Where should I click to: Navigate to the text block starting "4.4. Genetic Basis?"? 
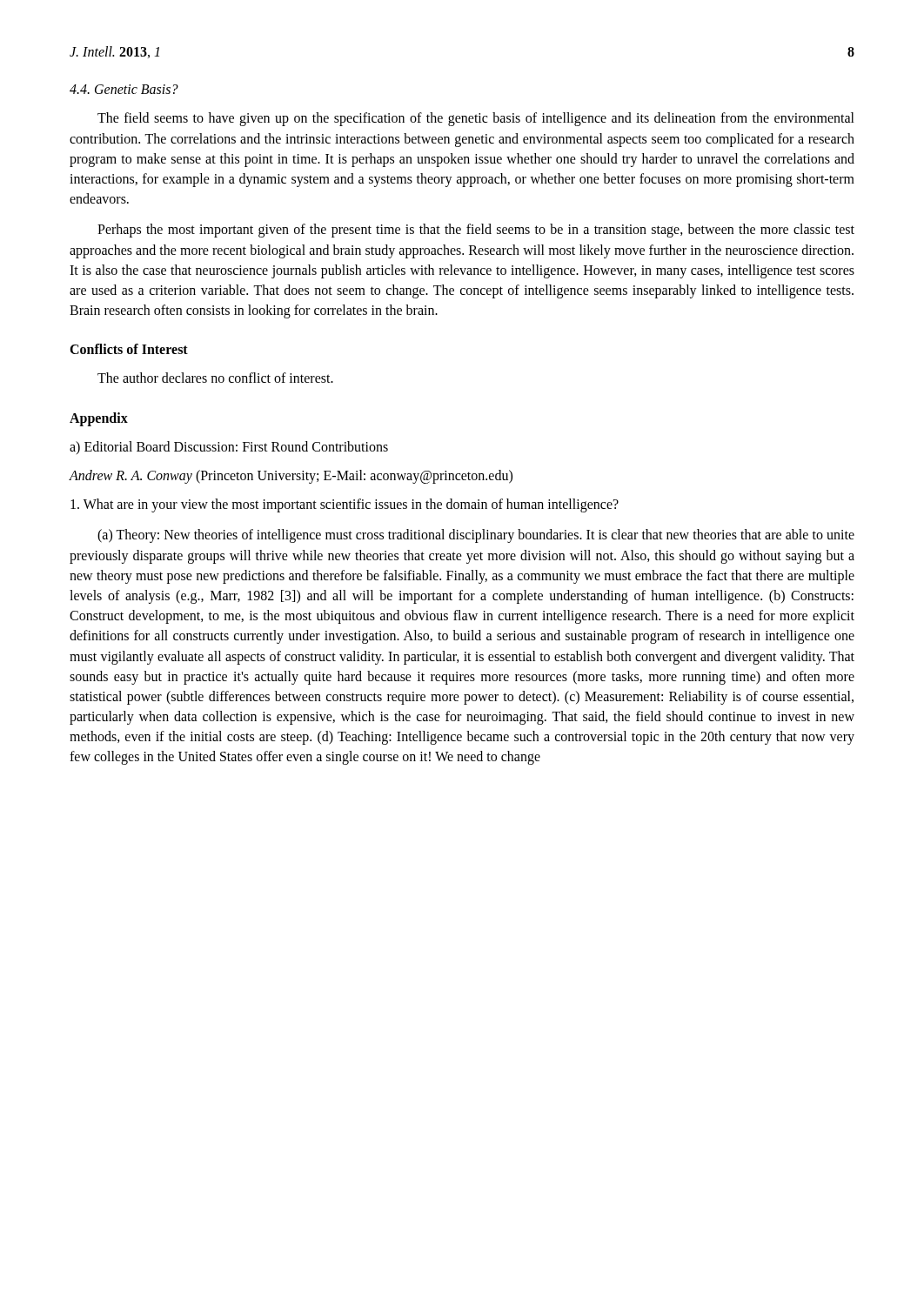point(124,89)
